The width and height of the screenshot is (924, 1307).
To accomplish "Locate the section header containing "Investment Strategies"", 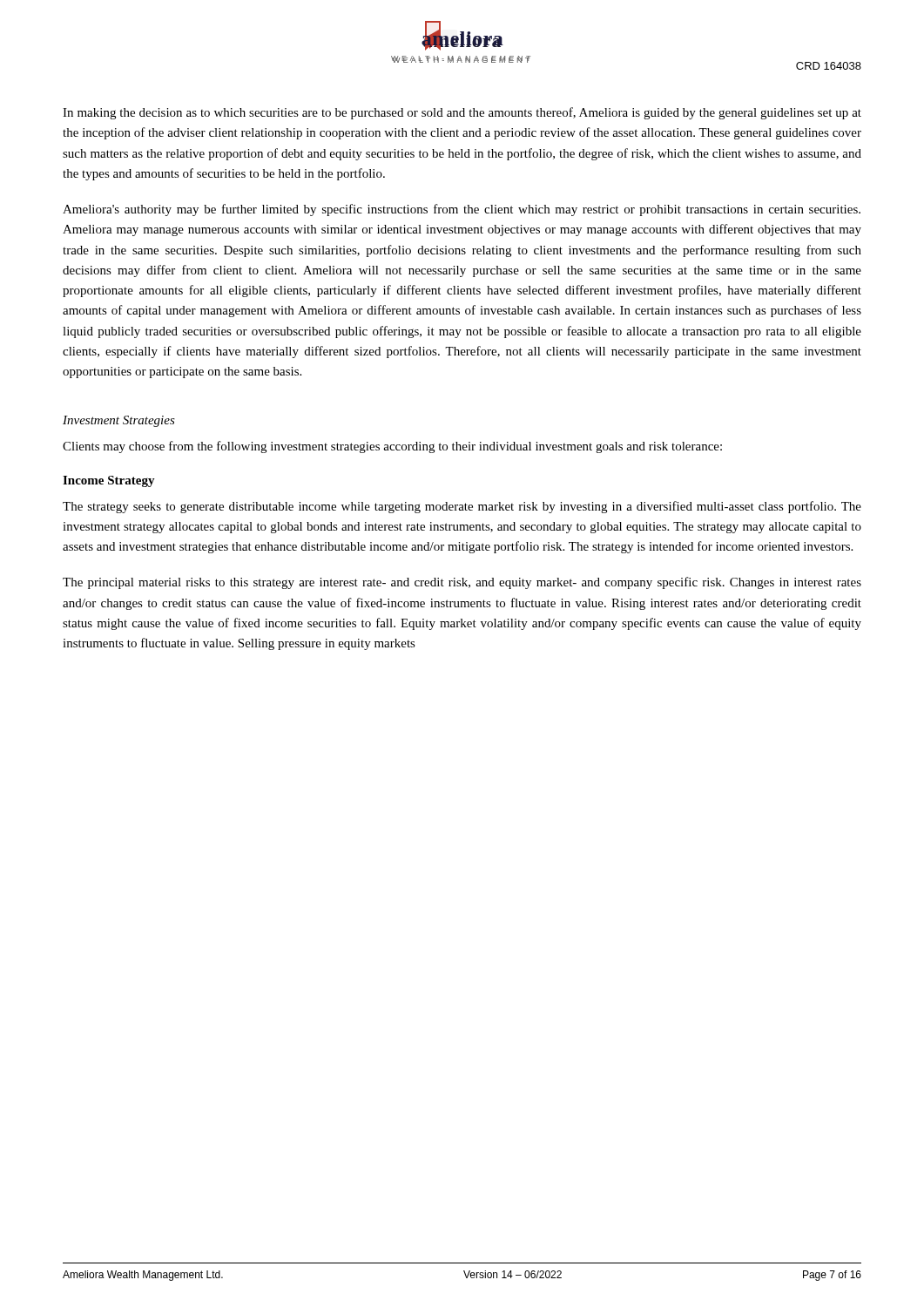I will (119, 420).
